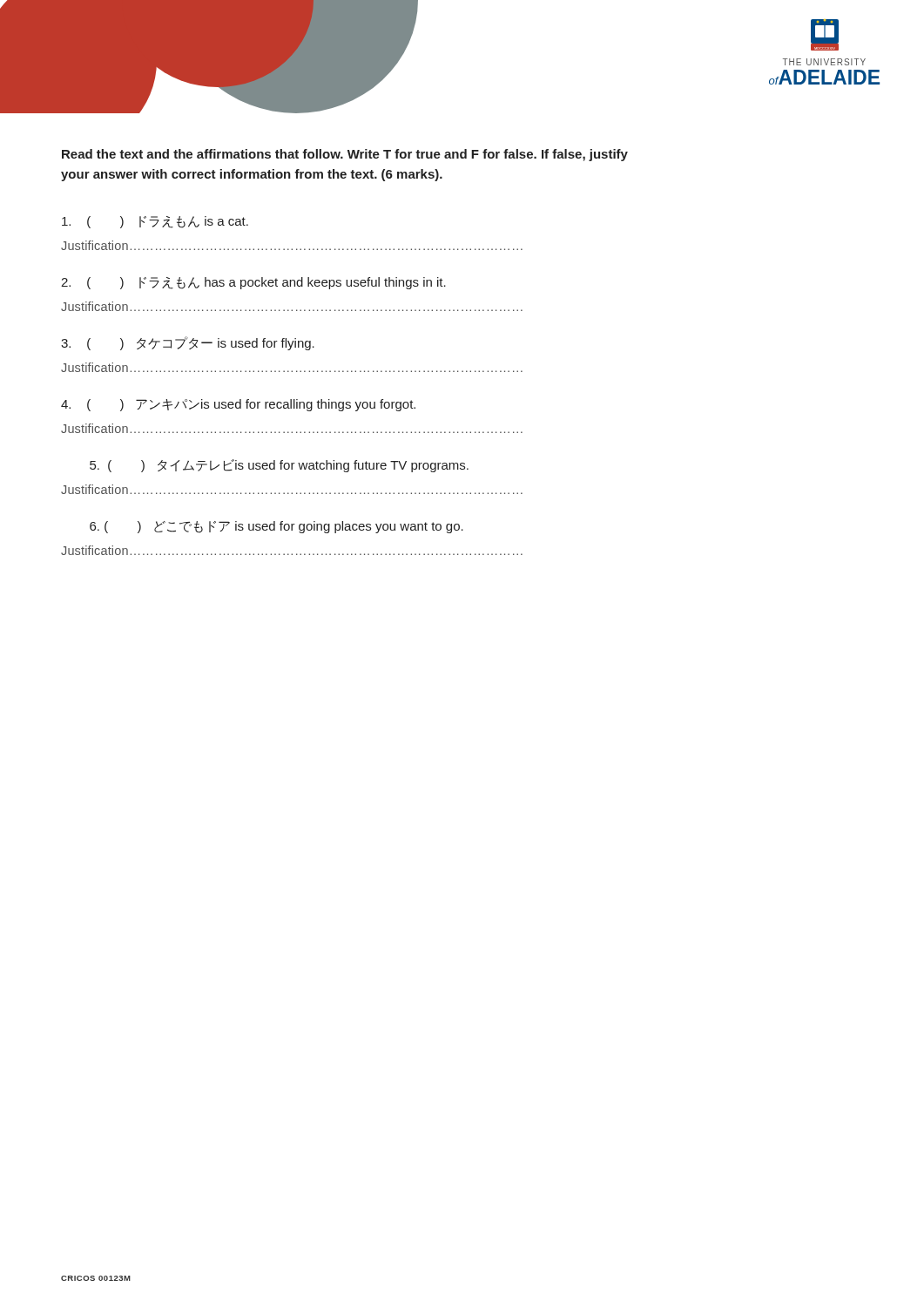Image resolution: width=924 pixels, height=1307 pixels.
Task: Select the text block that says "Read the text and the affirmations that"
Action: pos(344,164)
